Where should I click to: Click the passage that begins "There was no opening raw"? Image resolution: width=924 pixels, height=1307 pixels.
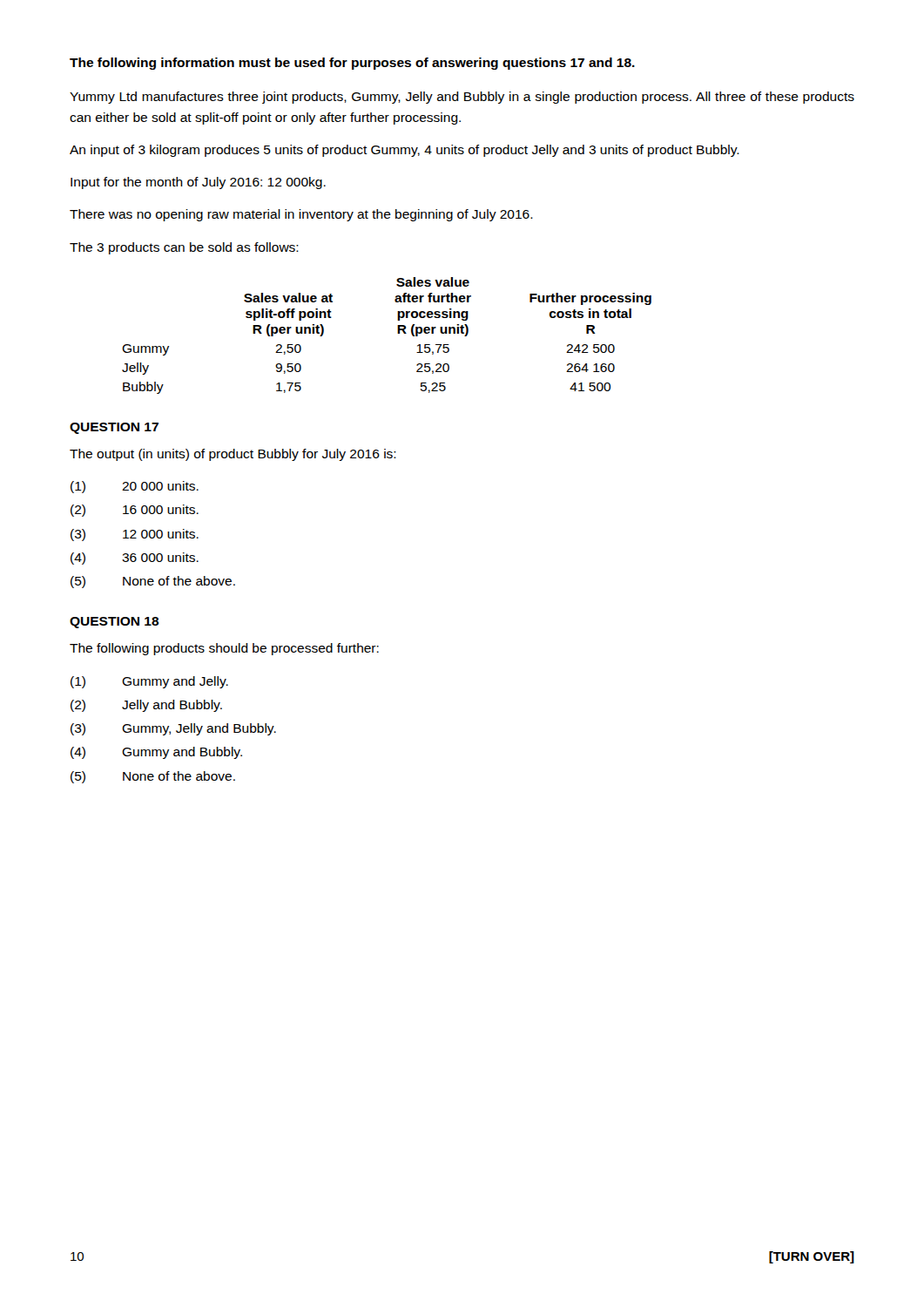click(x=302, y=214)
